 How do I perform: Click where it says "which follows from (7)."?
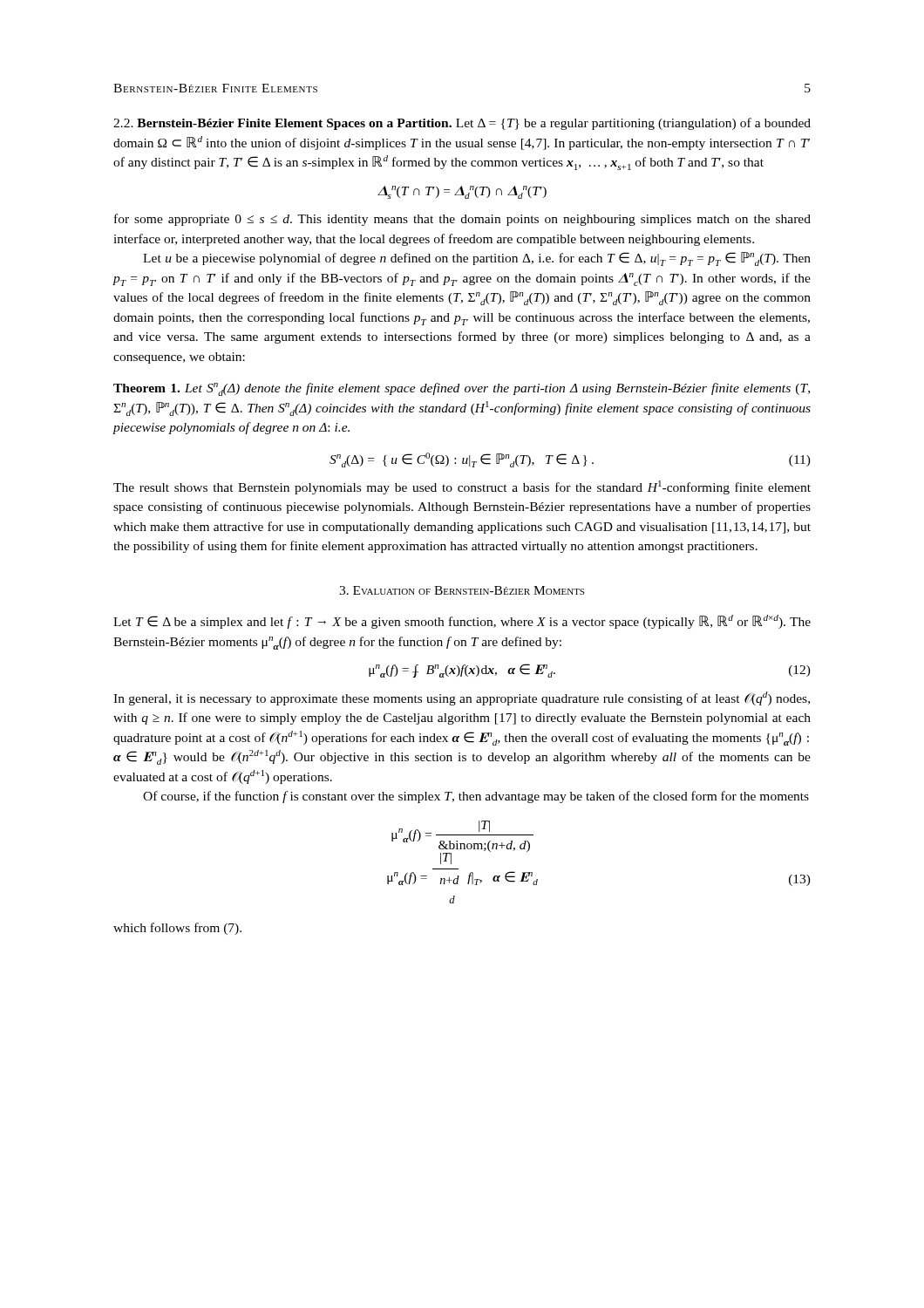[177, 929]
